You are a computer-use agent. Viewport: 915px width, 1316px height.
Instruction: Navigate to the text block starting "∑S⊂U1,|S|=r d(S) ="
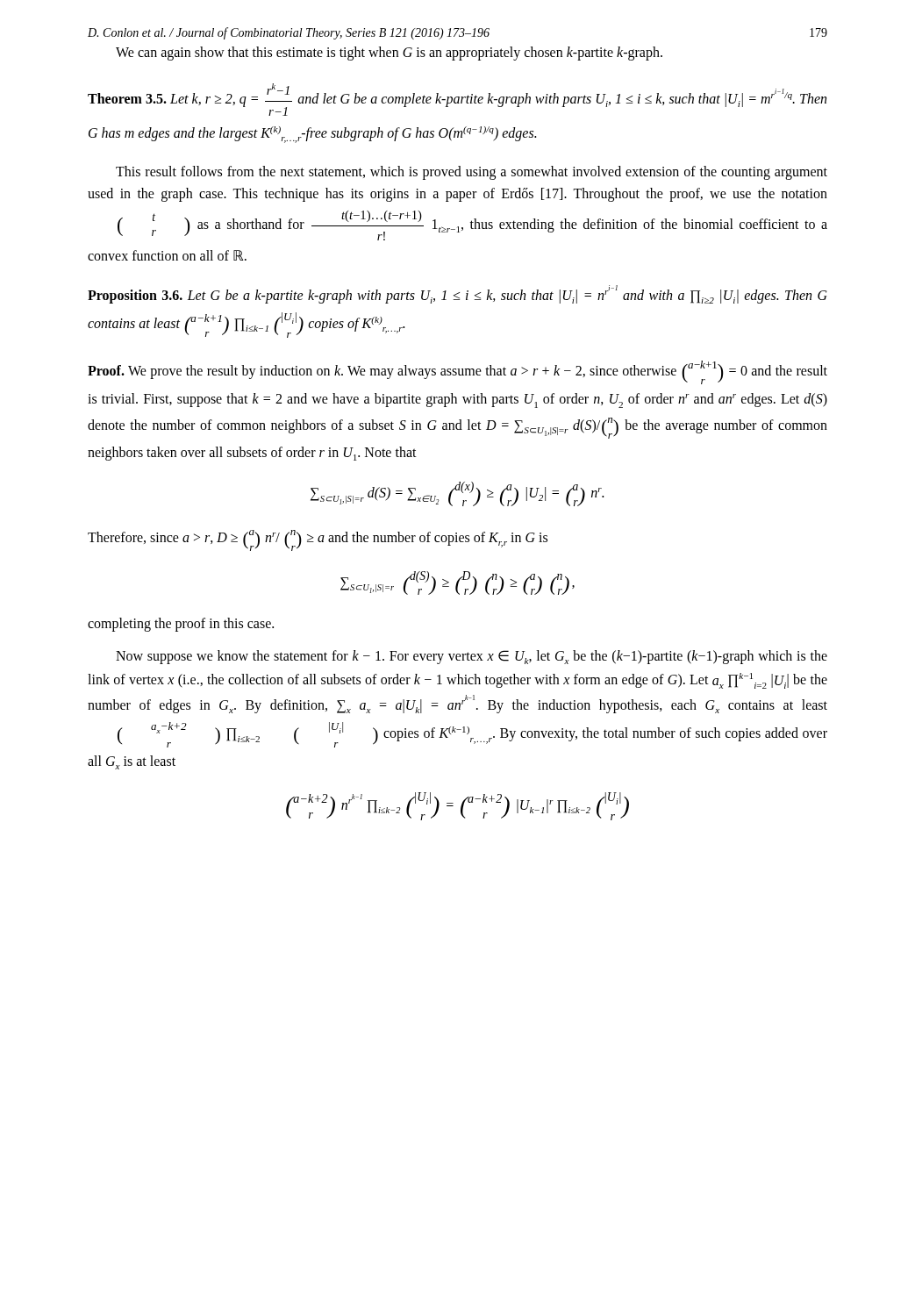[x=458, y=494]
